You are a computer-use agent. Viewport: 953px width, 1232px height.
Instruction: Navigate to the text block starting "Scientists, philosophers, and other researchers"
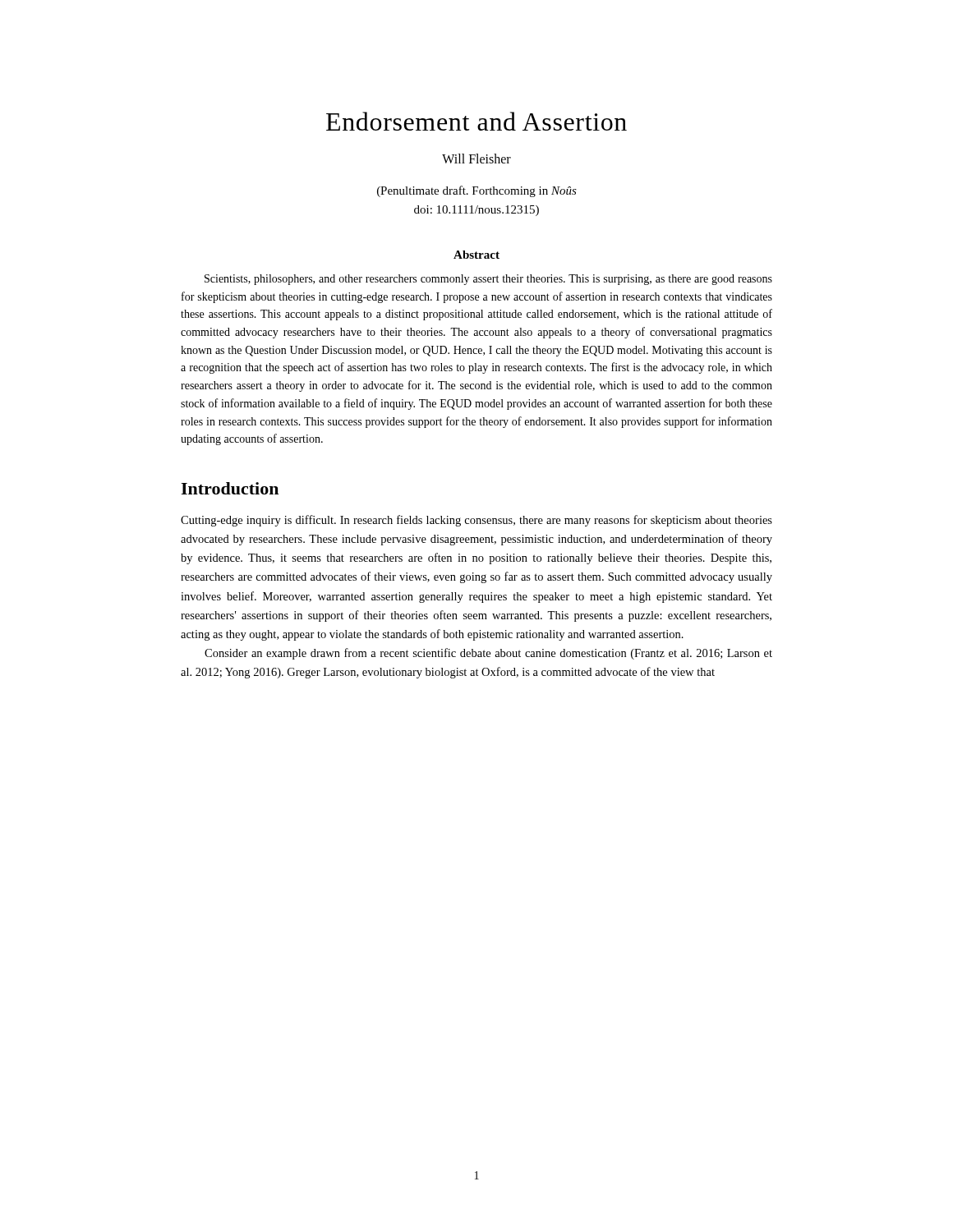[x=476, y=359]
